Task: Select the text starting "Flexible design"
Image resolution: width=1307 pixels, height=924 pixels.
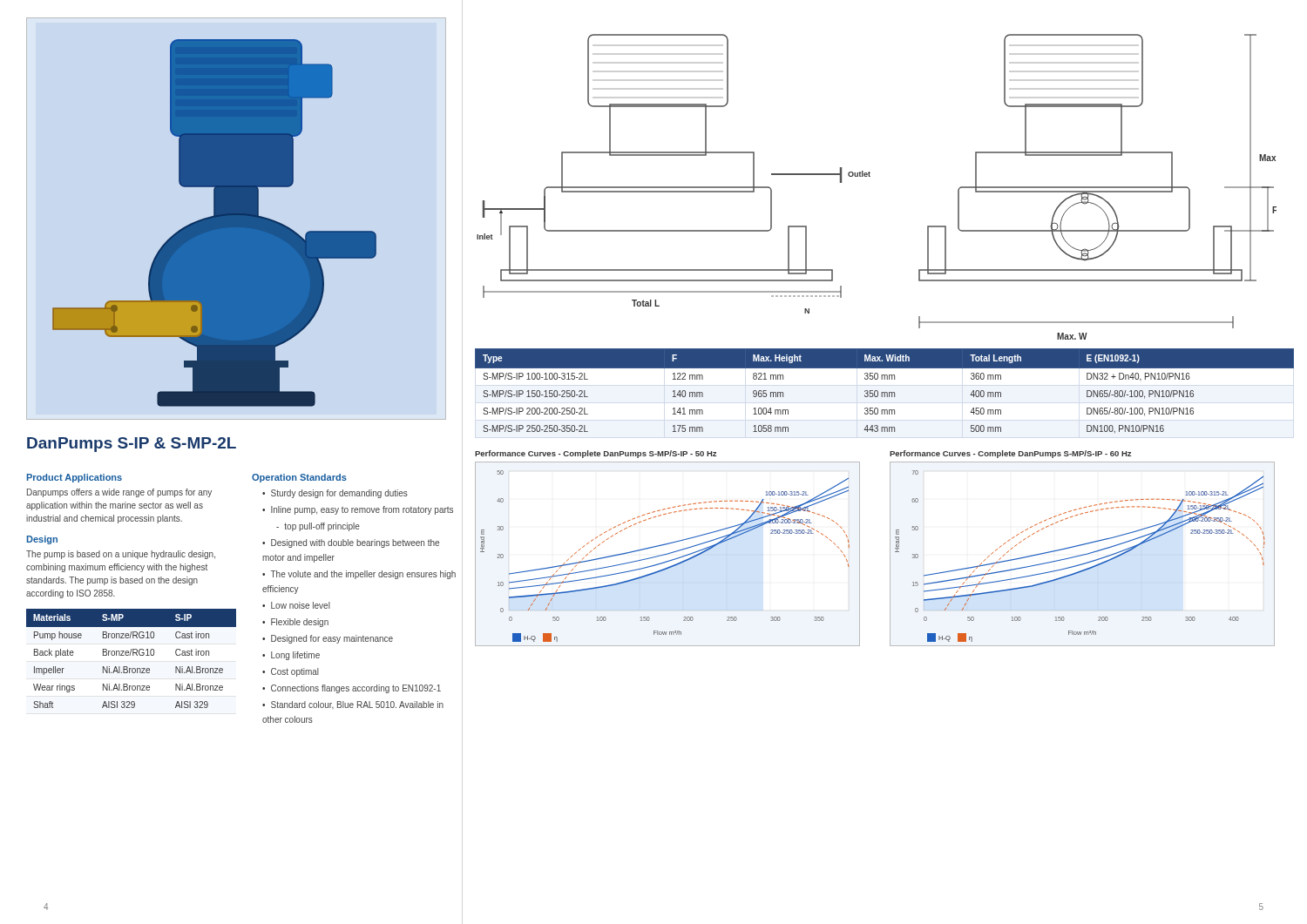Action: coord(300,622)
